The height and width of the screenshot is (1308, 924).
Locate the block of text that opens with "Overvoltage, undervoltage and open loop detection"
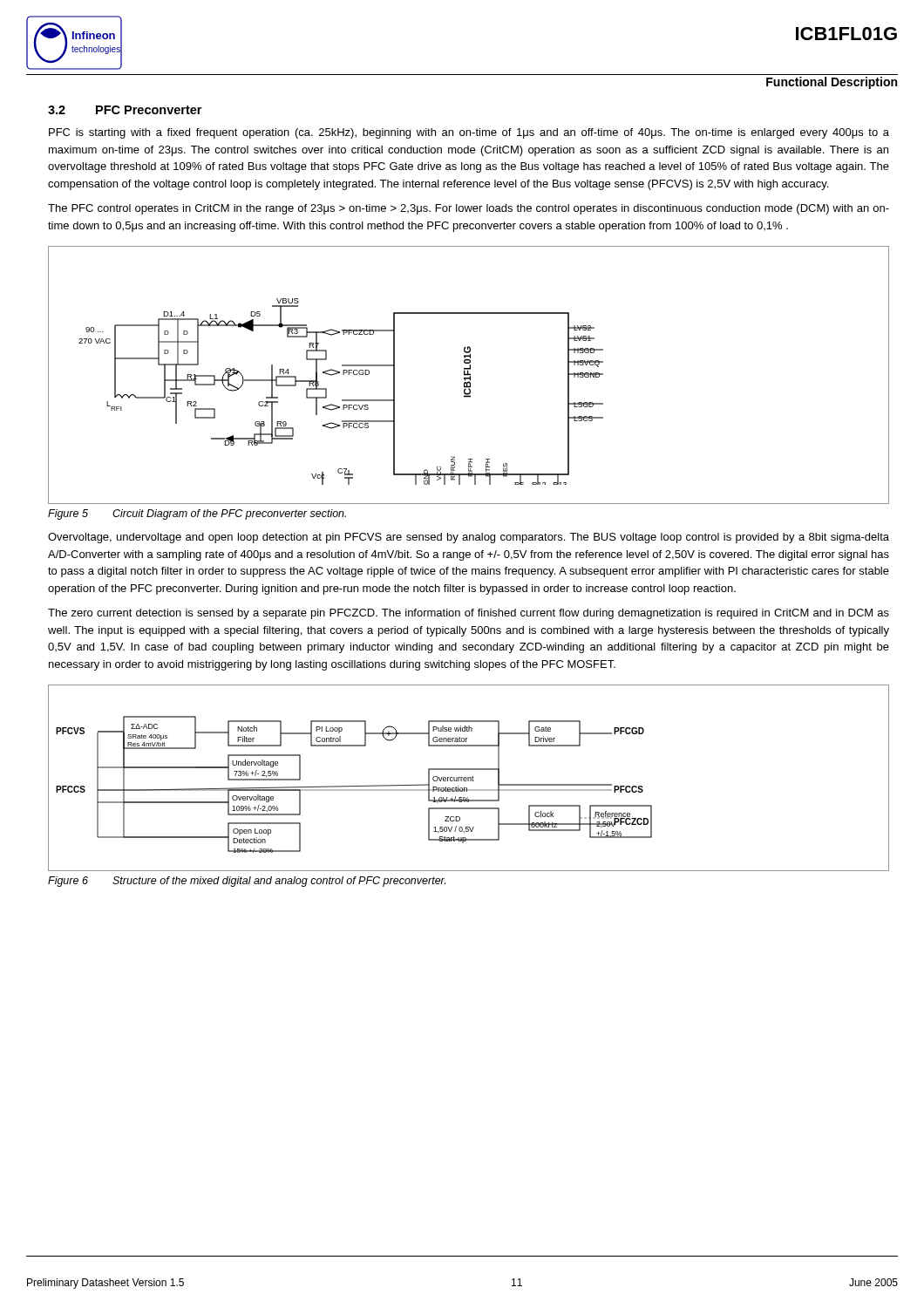(x=469, y=562)
